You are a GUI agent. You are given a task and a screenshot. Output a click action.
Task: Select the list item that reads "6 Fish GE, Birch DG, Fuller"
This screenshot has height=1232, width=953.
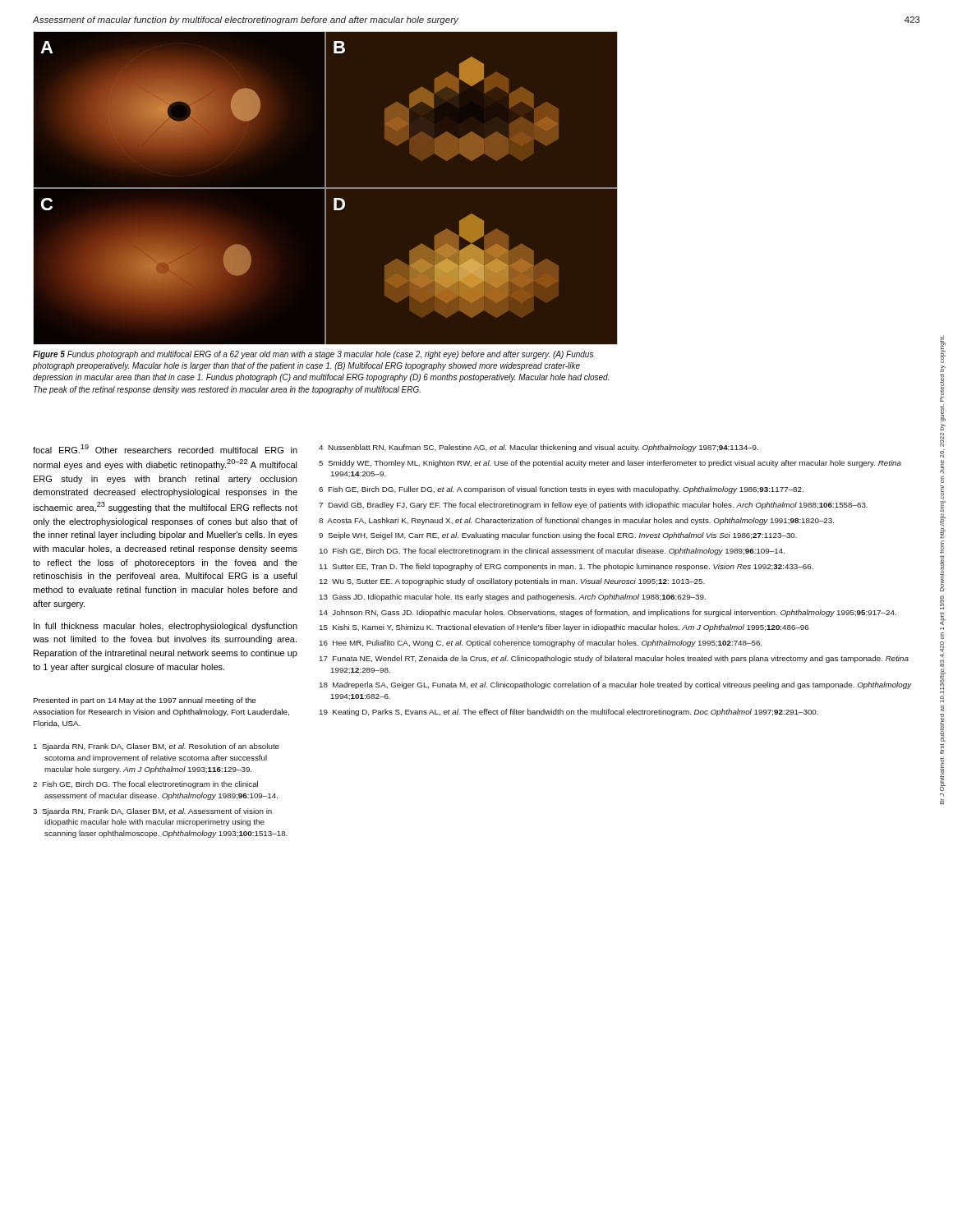561,489
